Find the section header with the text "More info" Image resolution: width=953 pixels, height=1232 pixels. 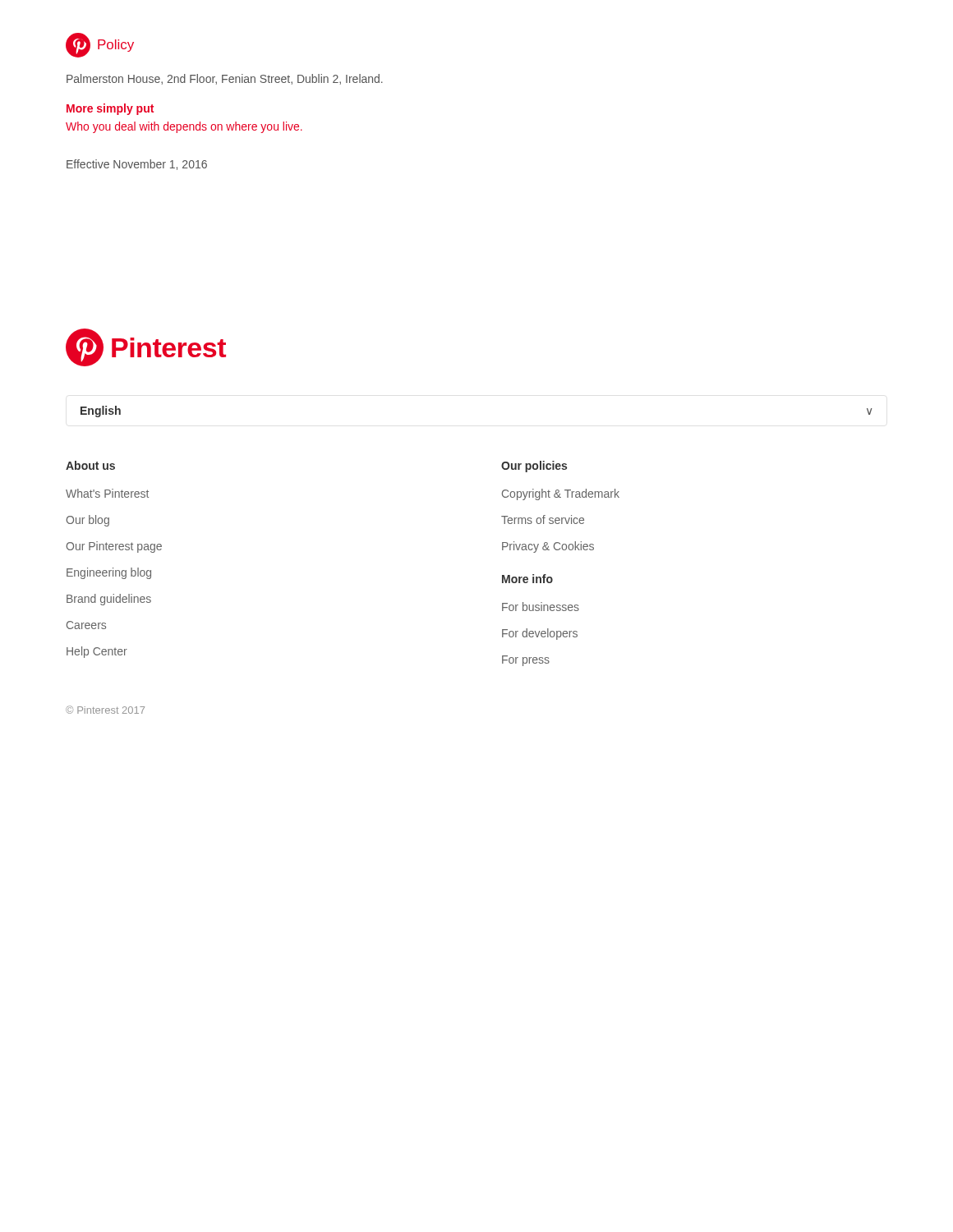point(527,579)
